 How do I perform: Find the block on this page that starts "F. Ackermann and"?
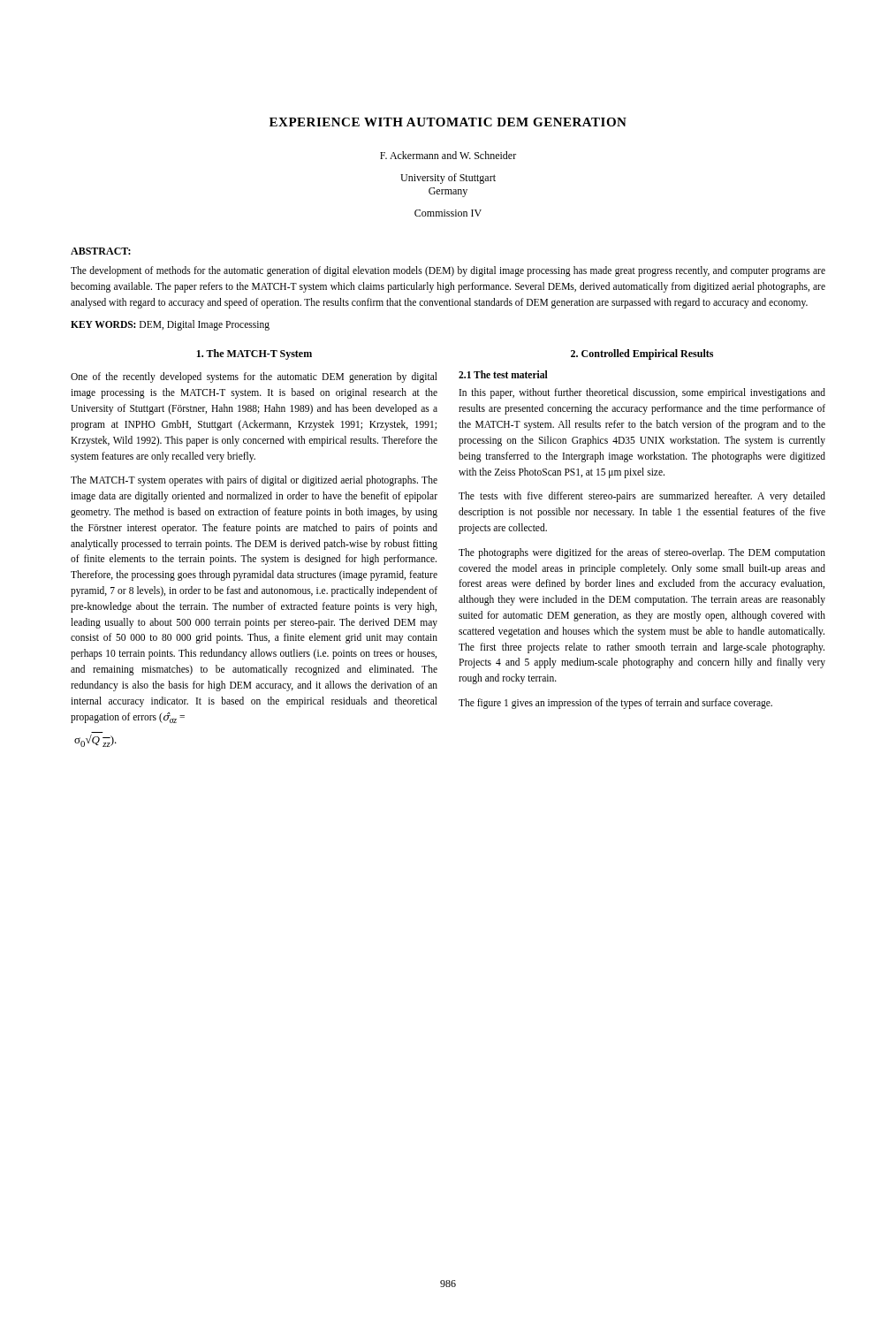tap(448, 156)
